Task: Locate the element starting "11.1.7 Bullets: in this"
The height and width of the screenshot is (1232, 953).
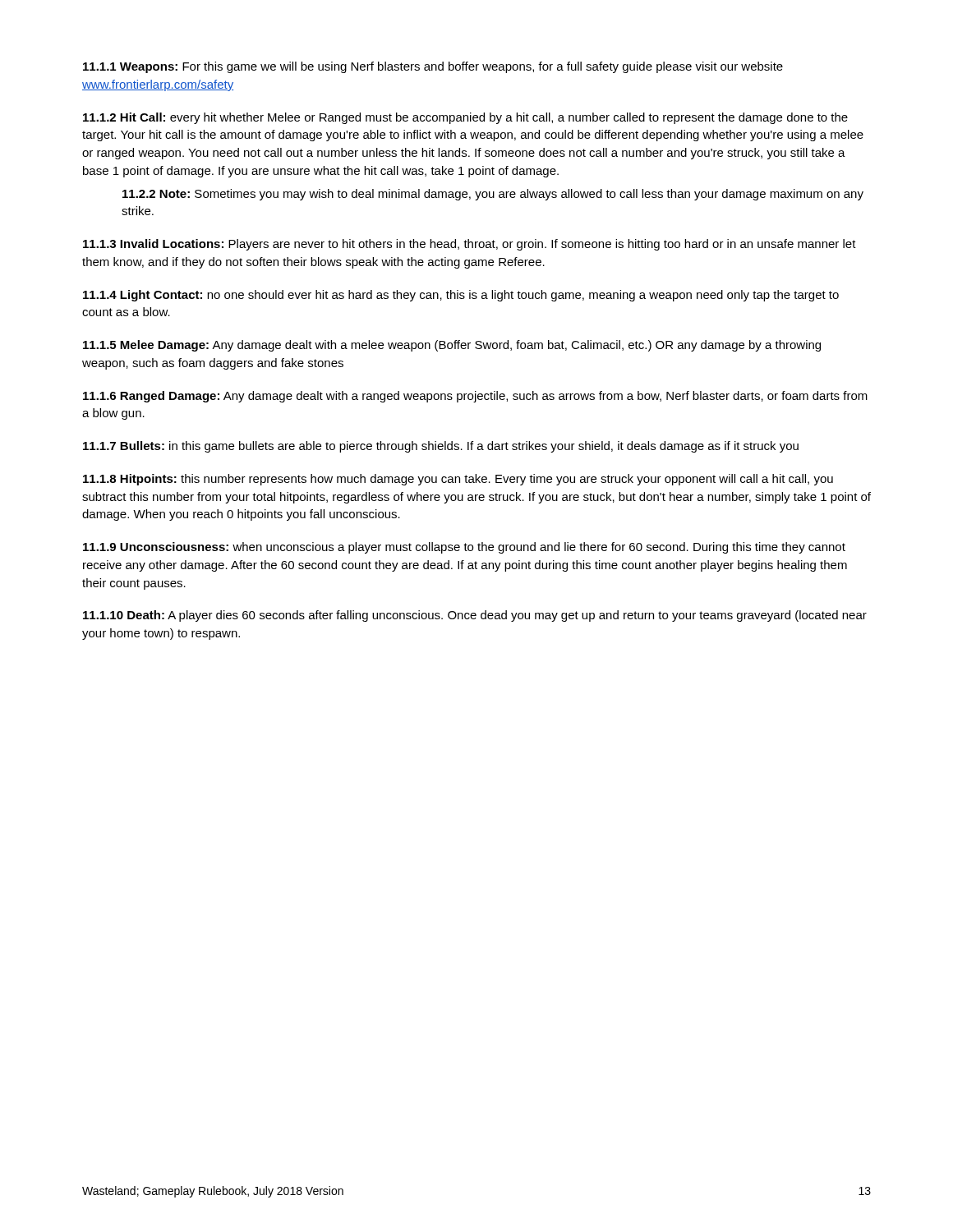Action: pos(441,446)
